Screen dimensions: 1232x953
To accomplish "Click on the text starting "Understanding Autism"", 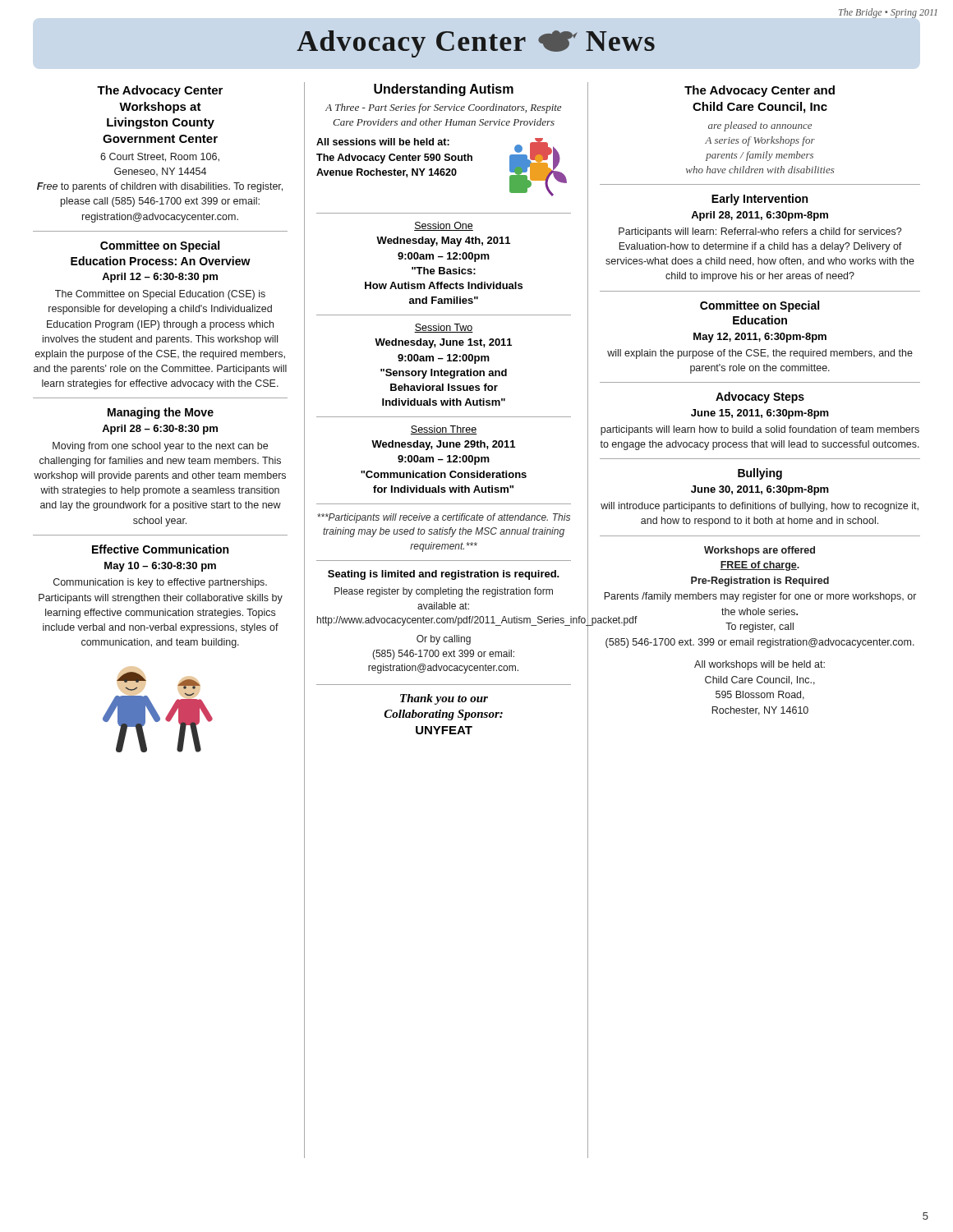I will 444,89.
